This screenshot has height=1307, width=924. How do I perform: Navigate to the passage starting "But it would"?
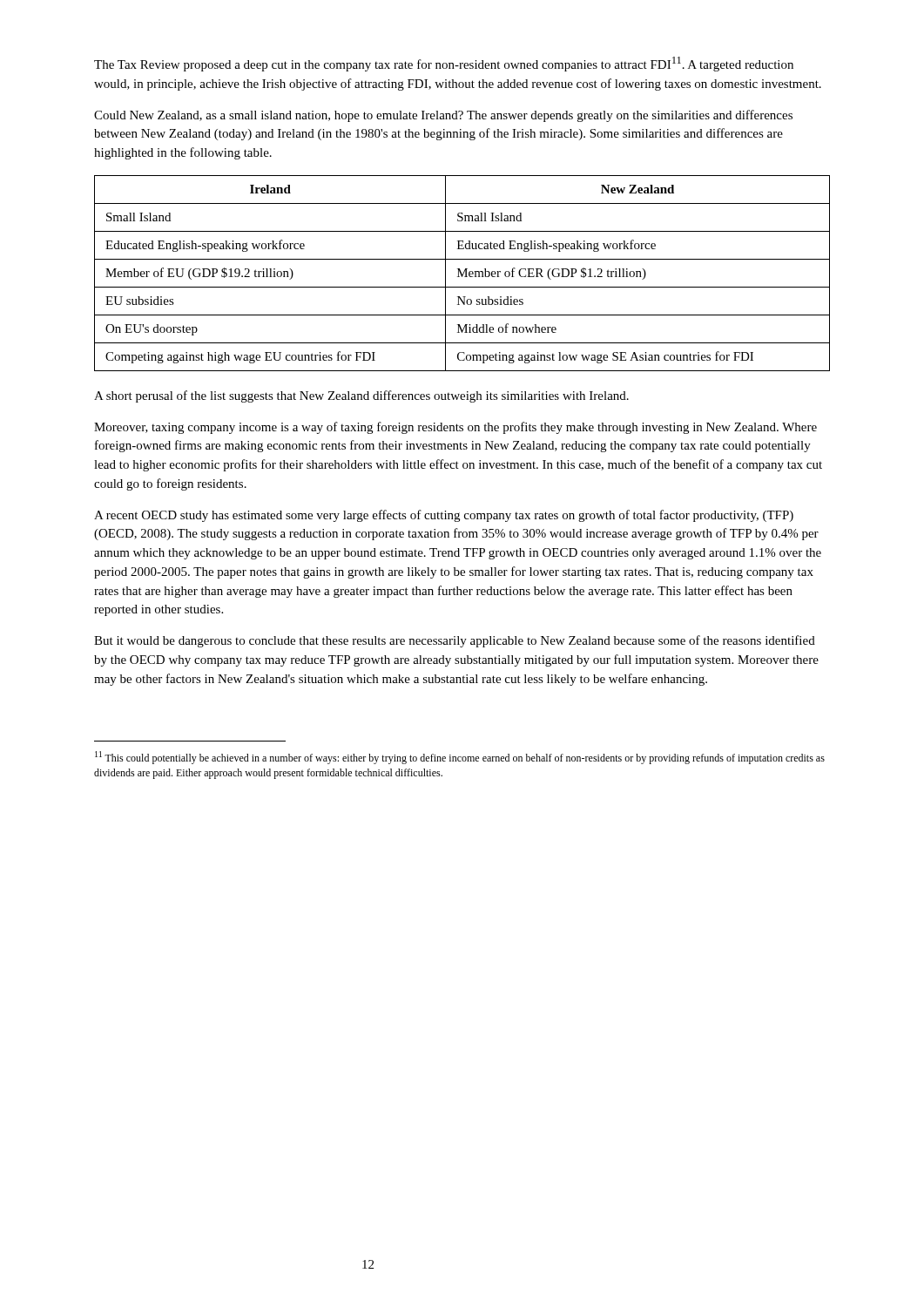456,659
